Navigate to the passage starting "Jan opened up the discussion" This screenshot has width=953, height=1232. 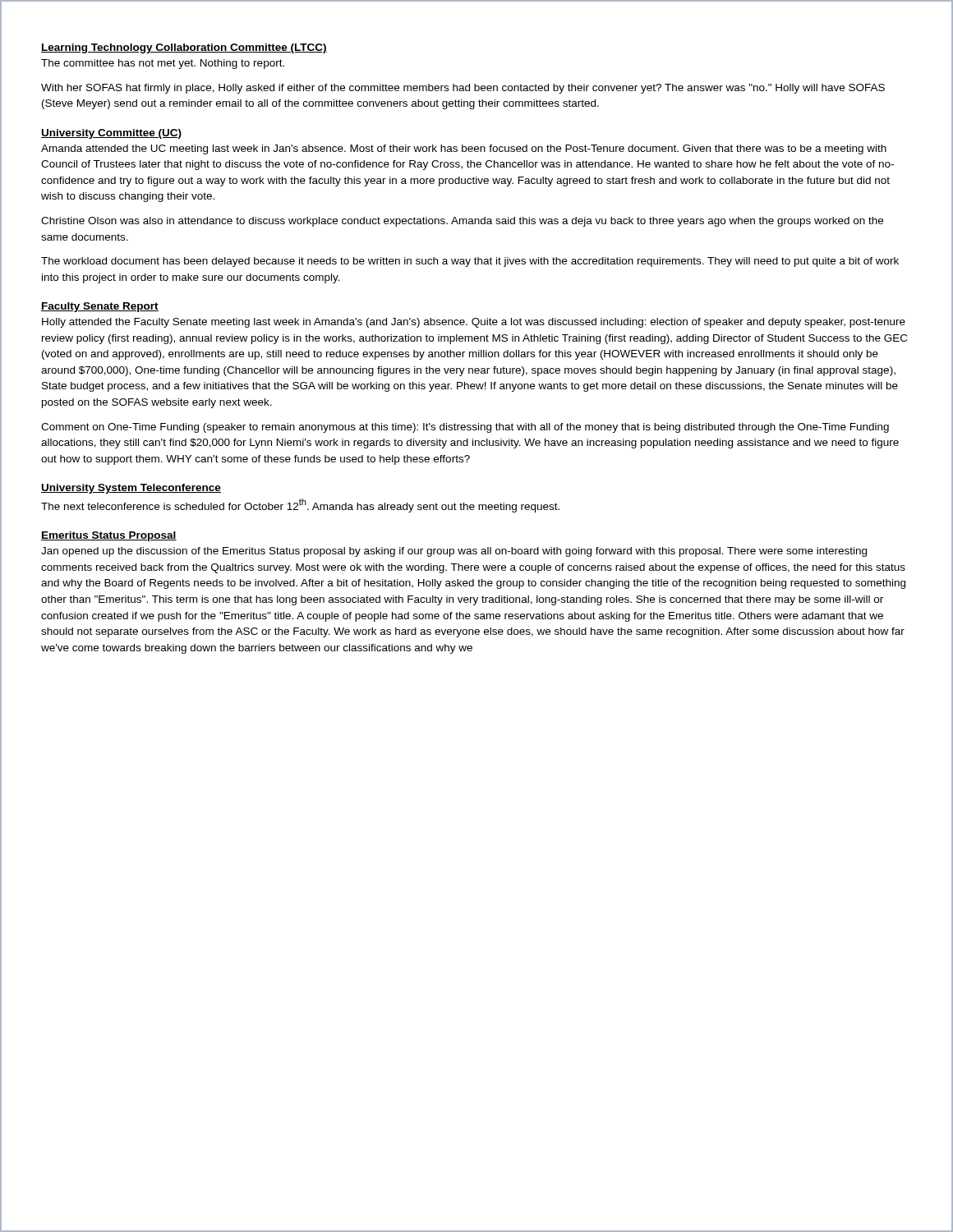point(474,599)
